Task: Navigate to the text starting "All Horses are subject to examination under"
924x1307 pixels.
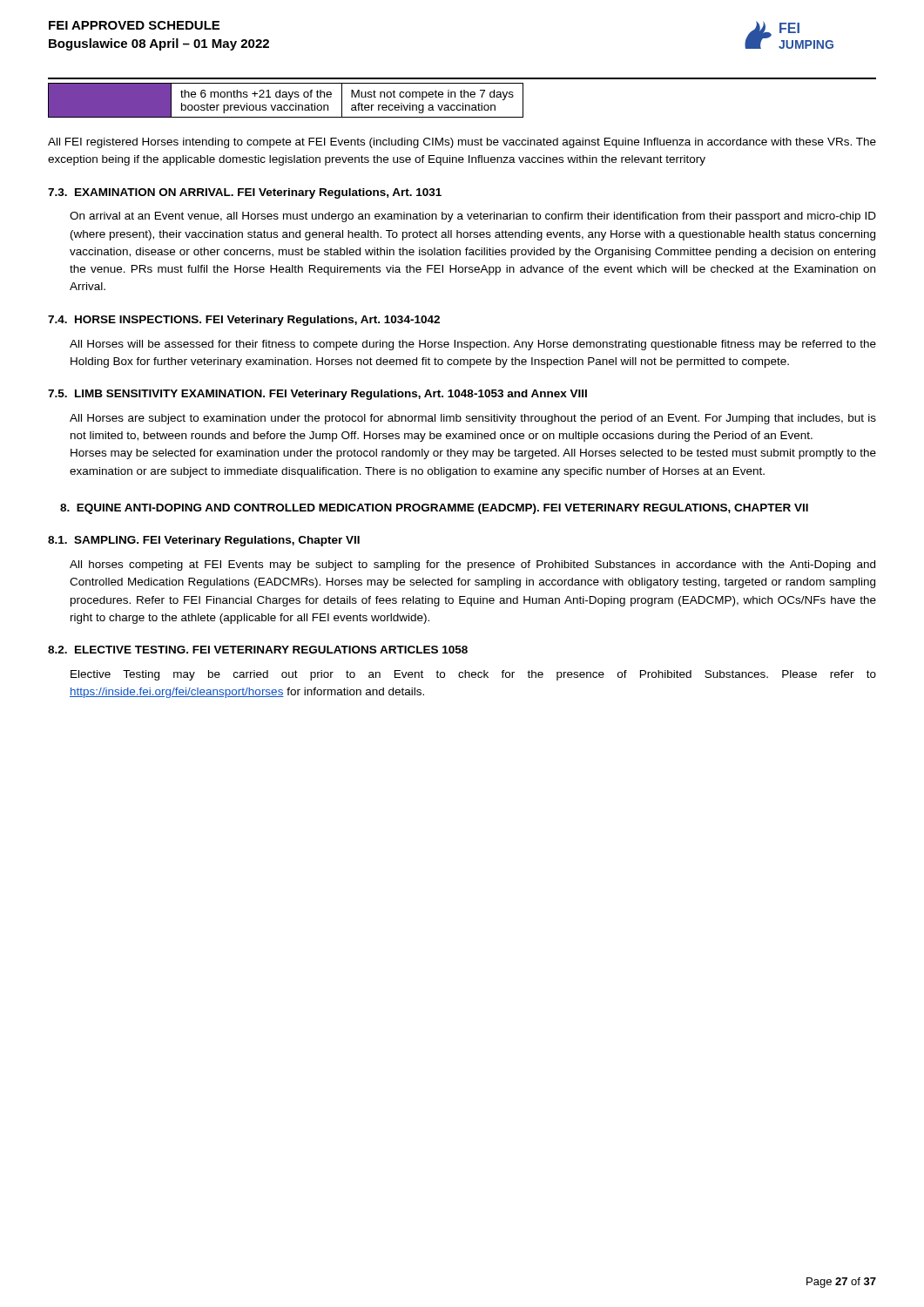Action: point(473,444)
